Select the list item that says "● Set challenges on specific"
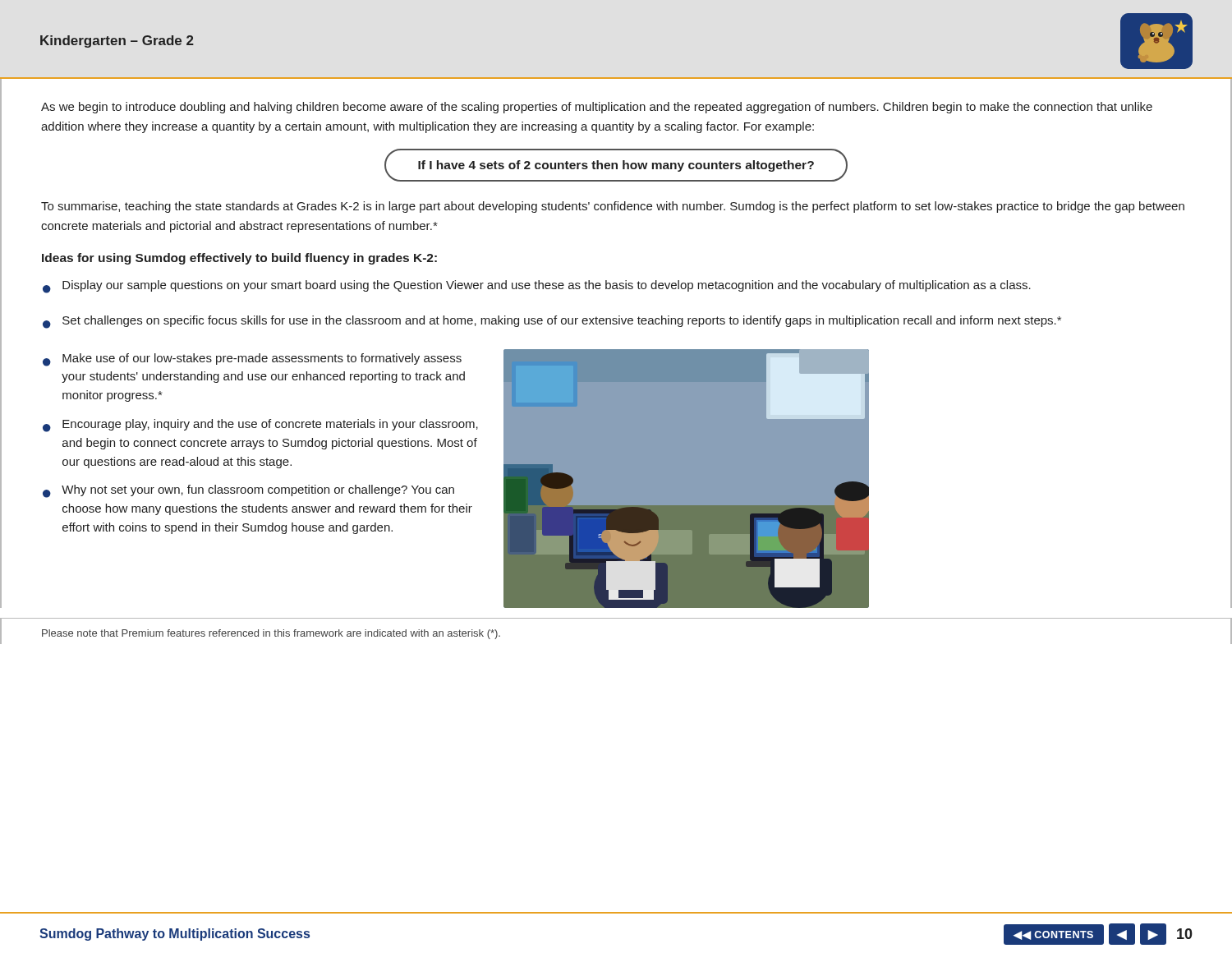This screenshot has height=953, width=1232. 551,324
